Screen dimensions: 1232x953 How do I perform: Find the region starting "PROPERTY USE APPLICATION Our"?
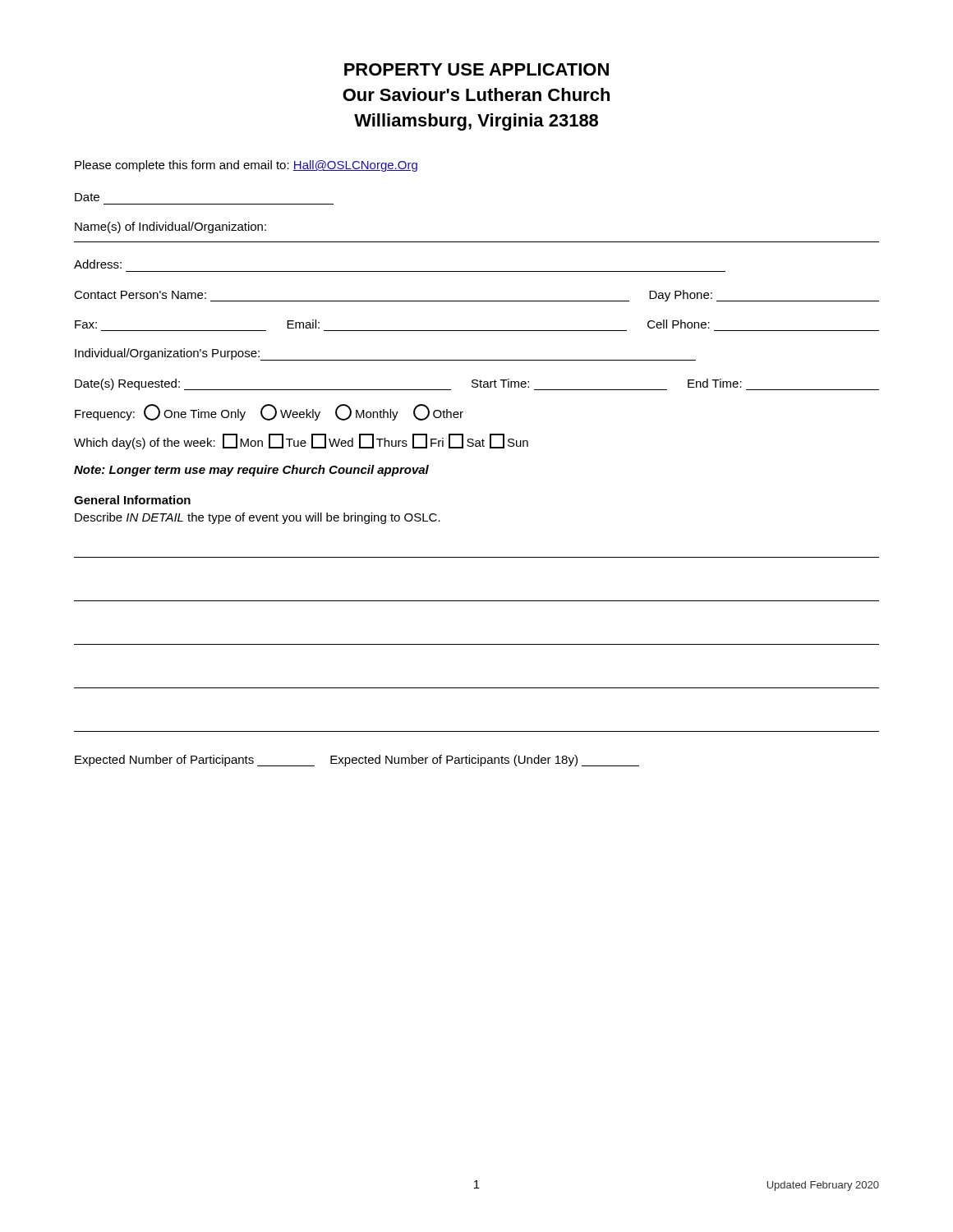pyautogui.click(x=476, y=95)
